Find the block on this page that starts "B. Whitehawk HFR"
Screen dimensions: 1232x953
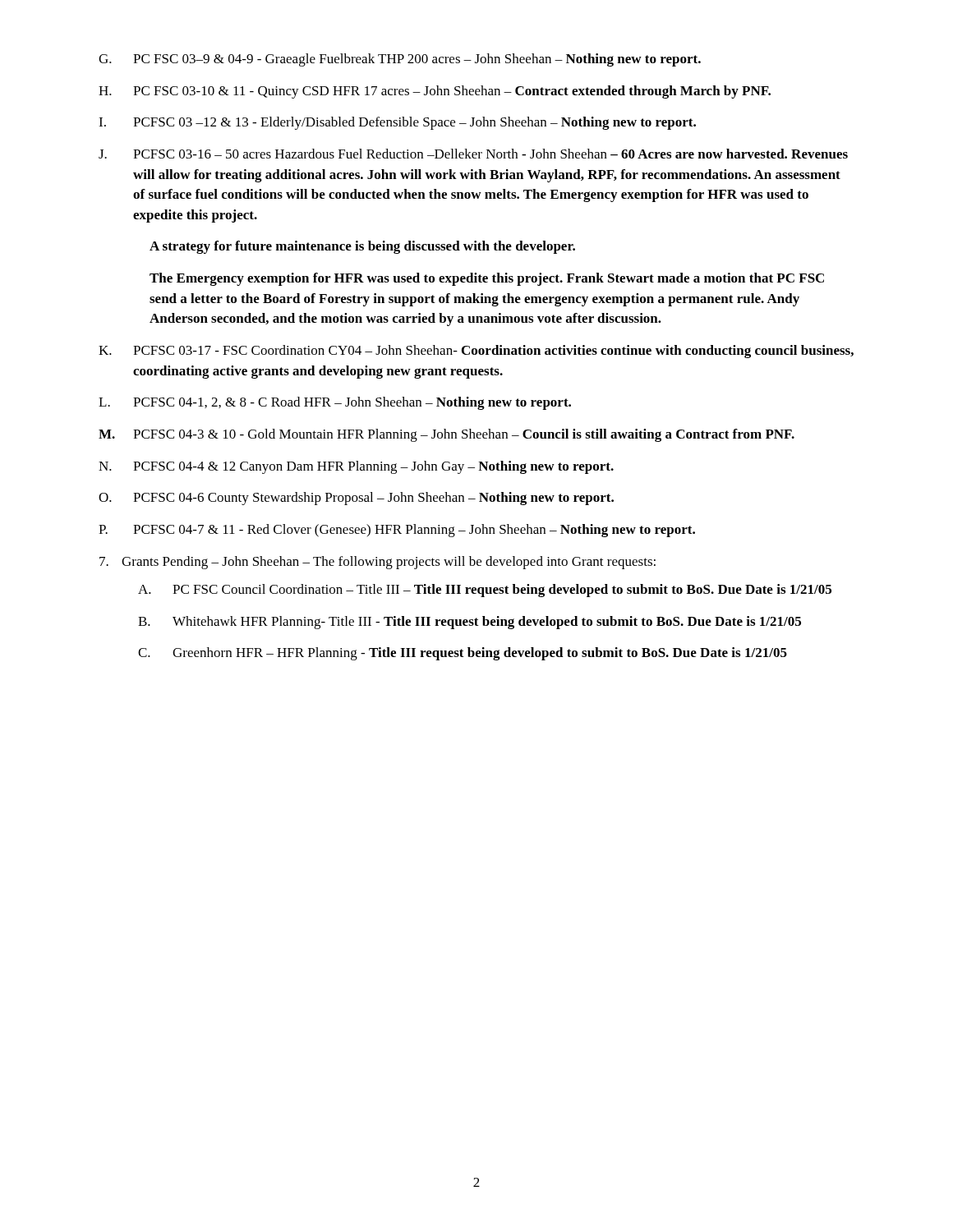coord(496,622)
